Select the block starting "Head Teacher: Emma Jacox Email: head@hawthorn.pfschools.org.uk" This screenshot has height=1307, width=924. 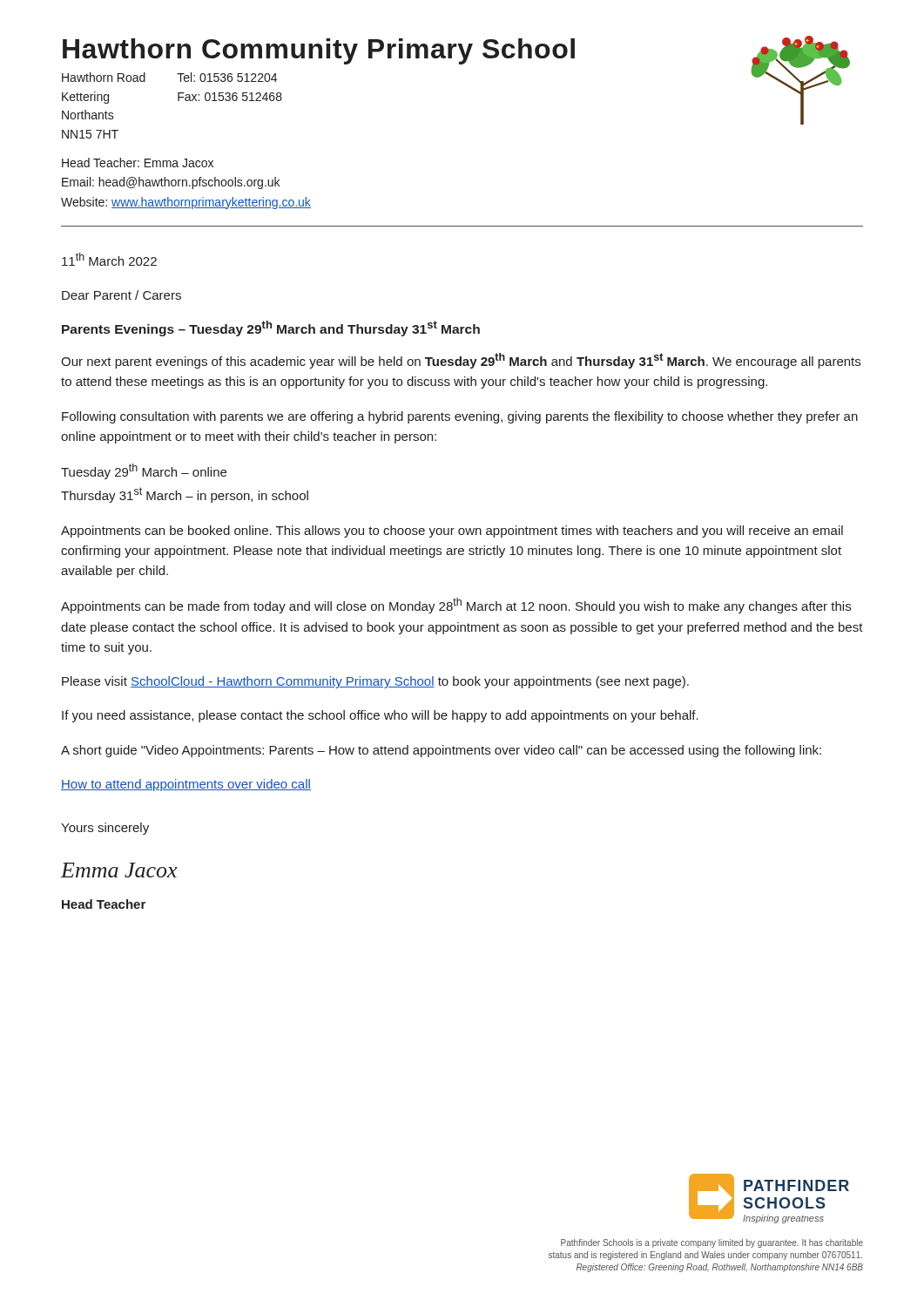(x=138, y=163)
